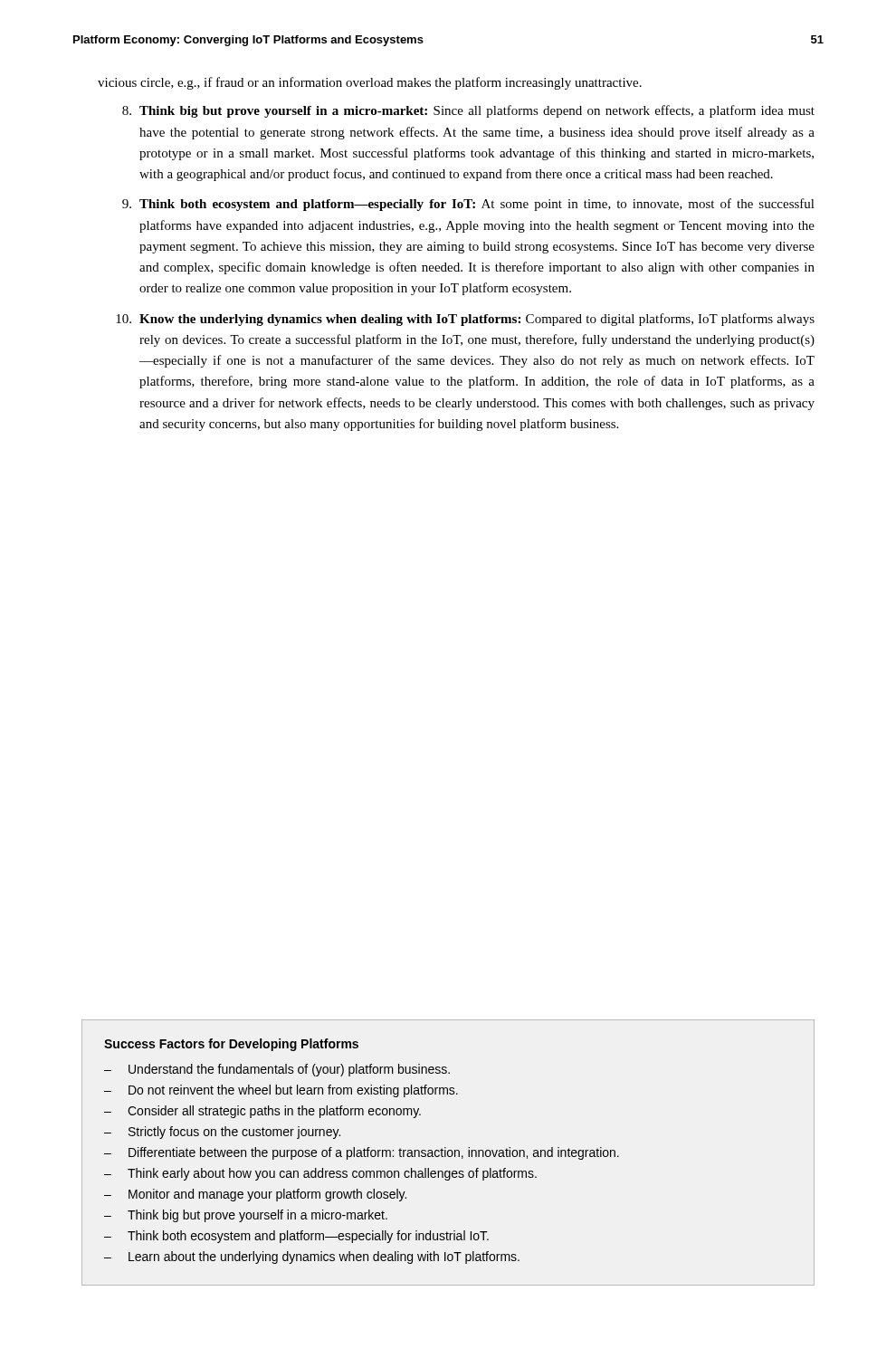
Task: Select the element starting "Success Factors for Developing Platforms"
Action: (x=232, y=1044)
